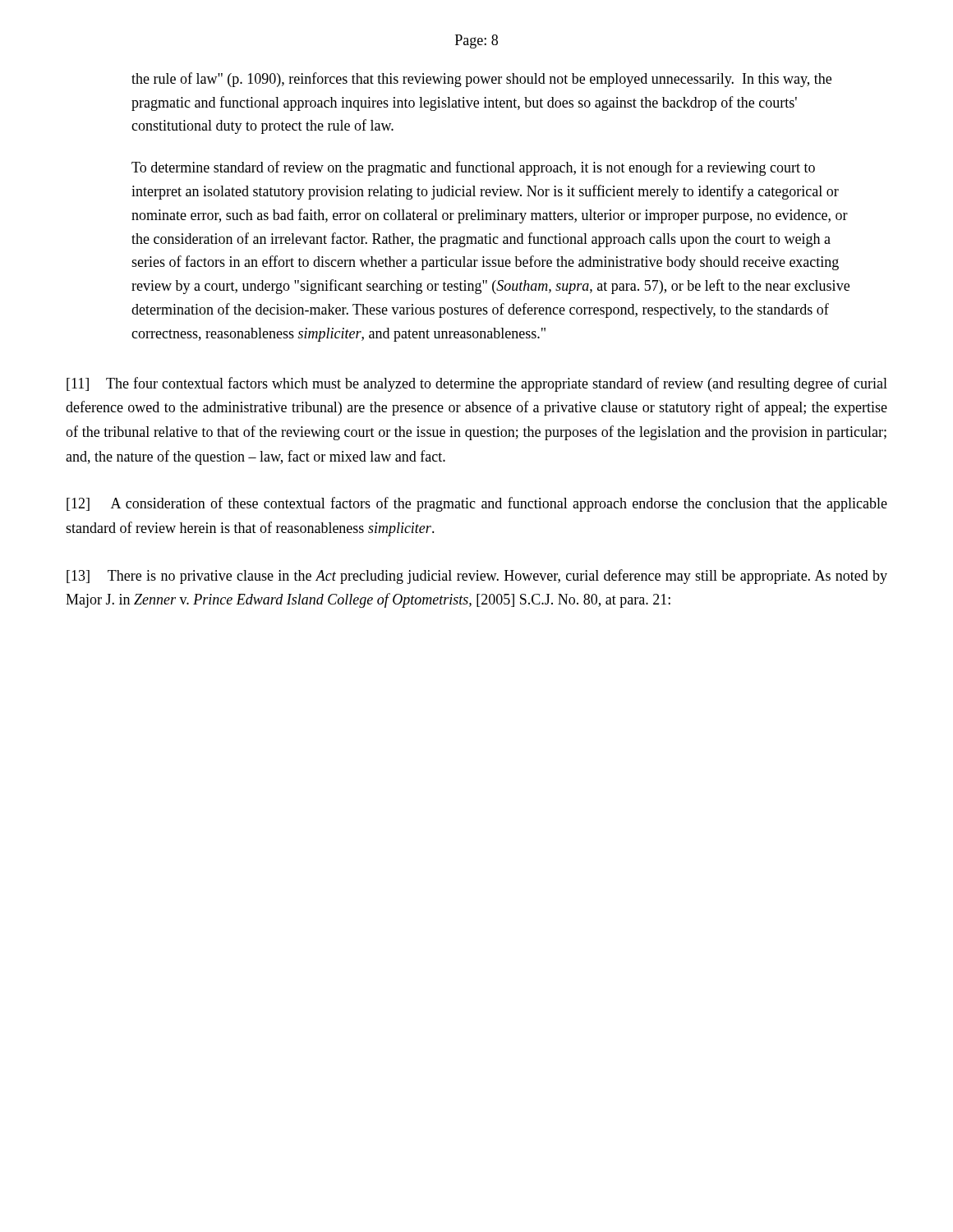The image size is (953, 1232).
Task: Click on the text block starting "the rule of law""
Action: coord(482,102)
